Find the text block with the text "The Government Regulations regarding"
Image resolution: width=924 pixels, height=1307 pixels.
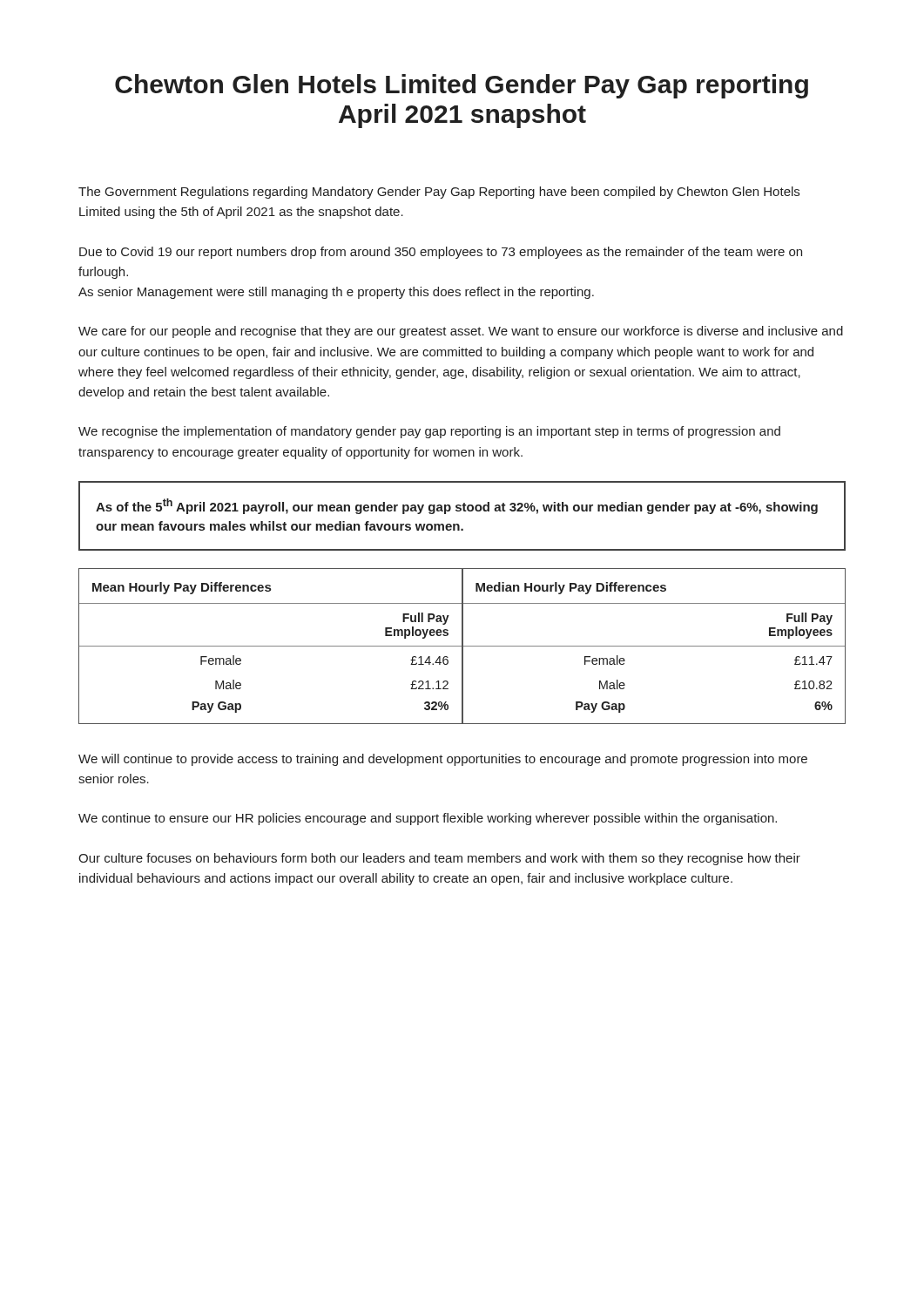point(439,201)
